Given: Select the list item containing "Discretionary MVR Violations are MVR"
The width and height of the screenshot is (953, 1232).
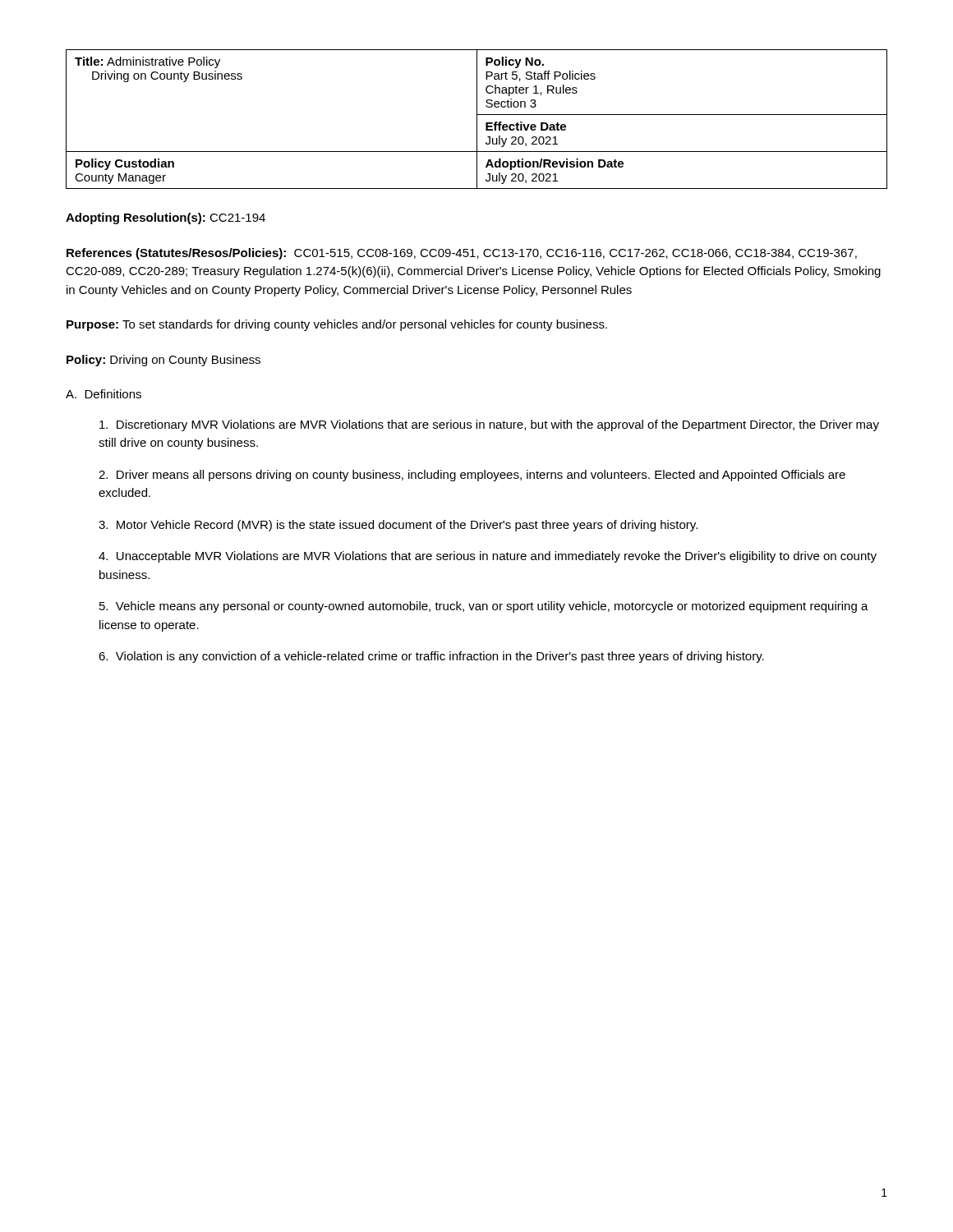Looking at the screenshot, I should point(489,433).
